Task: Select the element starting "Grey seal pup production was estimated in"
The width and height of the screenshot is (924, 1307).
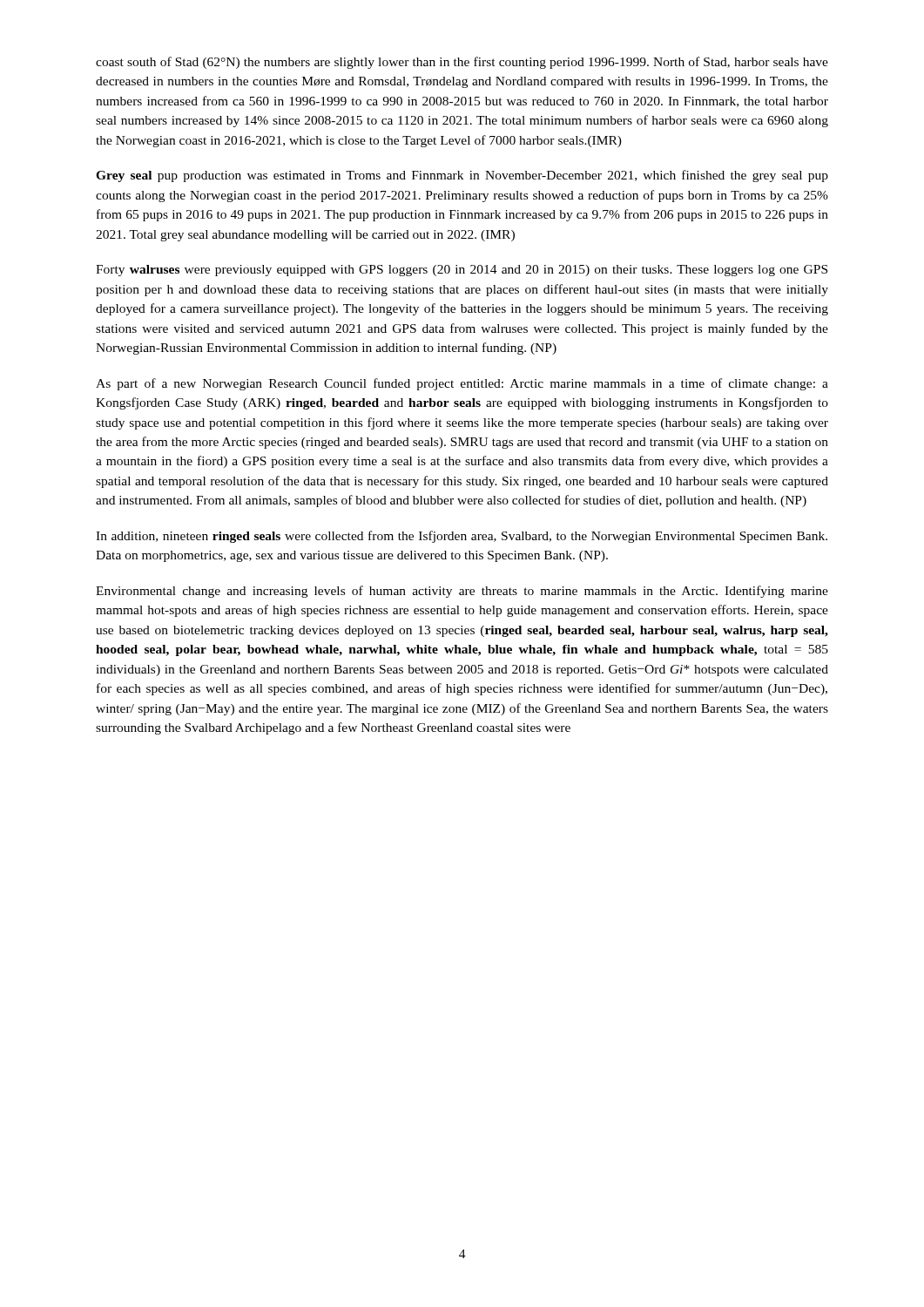Action: [x=462, y=204]
